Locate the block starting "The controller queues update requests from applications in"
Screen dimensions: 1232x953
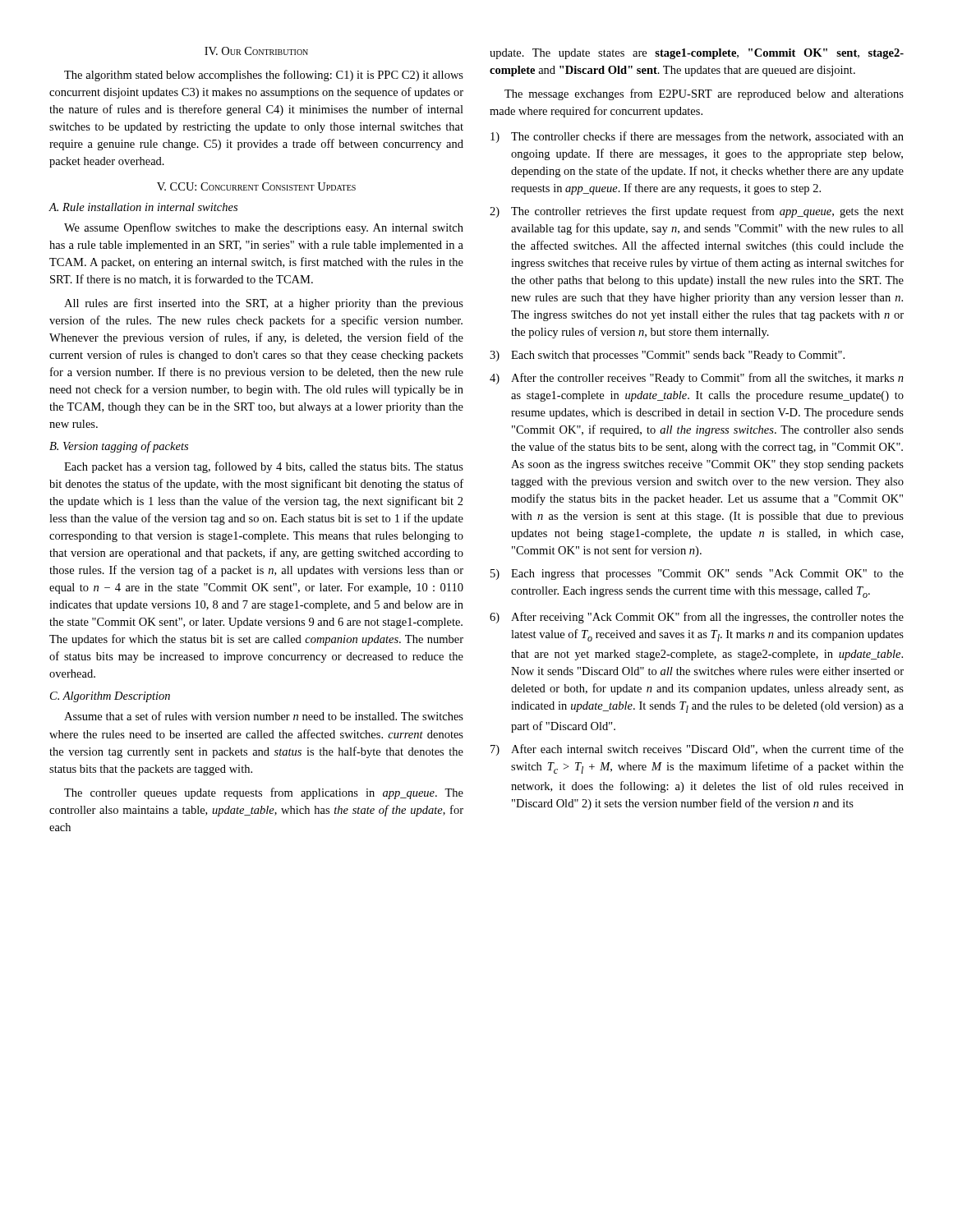256,810
